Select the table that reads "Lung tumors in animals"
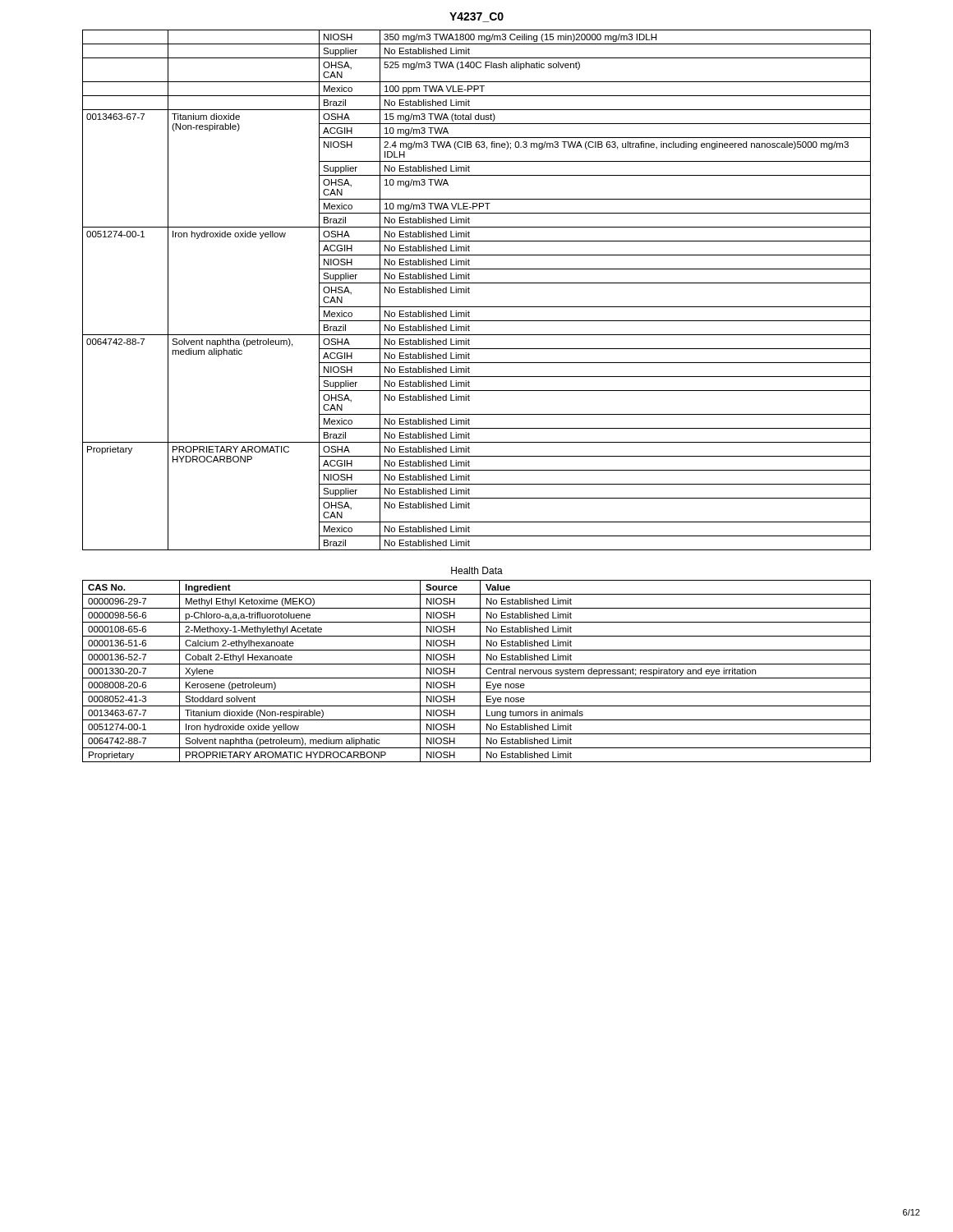The height and width of the screenshot is (1232, 953). click(x=476, y=671)
